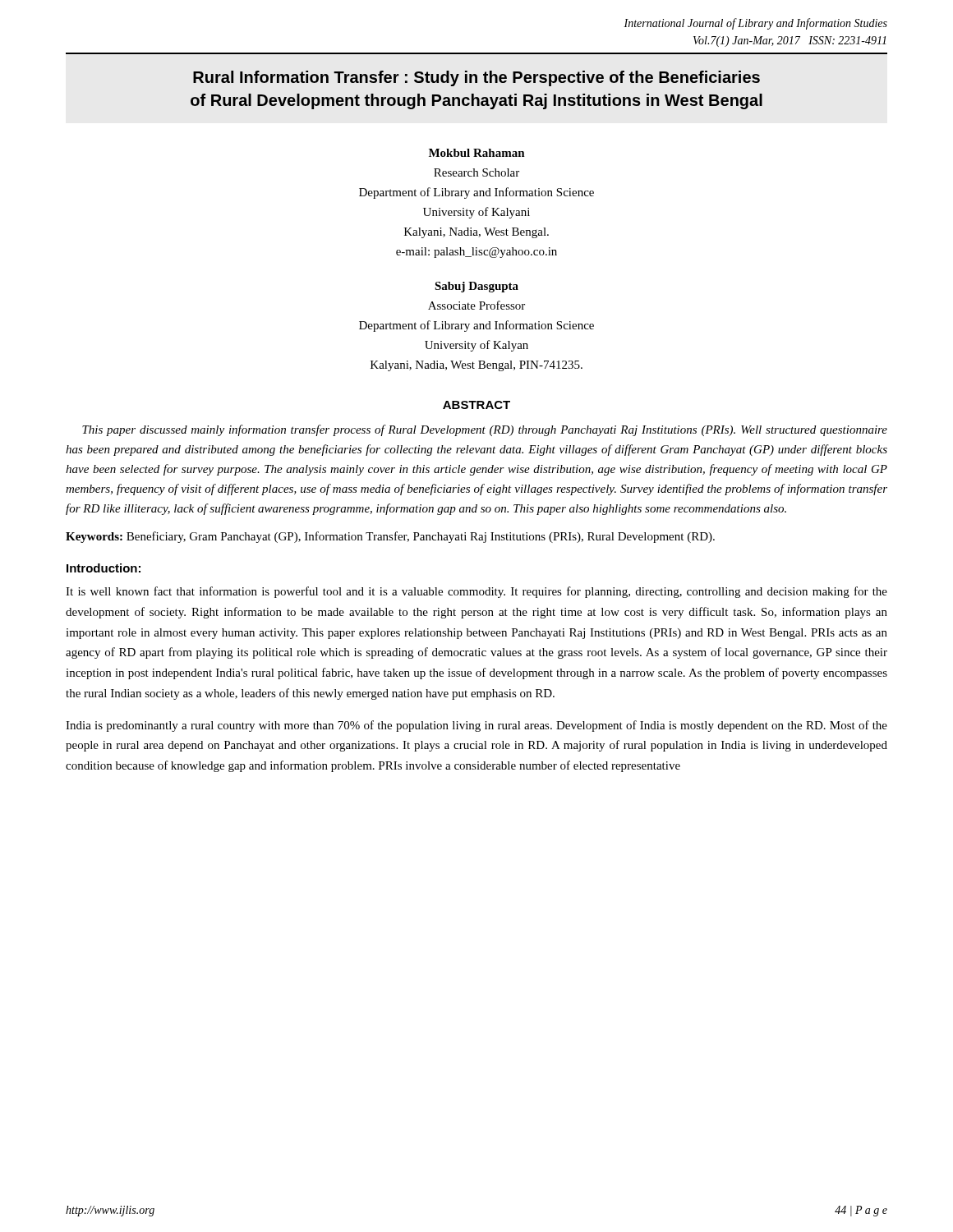Find the block on this page that starts "India is predominantly a rural country with more"
Image resolution: width=953 pixels, height=1232 pixels.
pyautogui.click(x=476, y=745)
